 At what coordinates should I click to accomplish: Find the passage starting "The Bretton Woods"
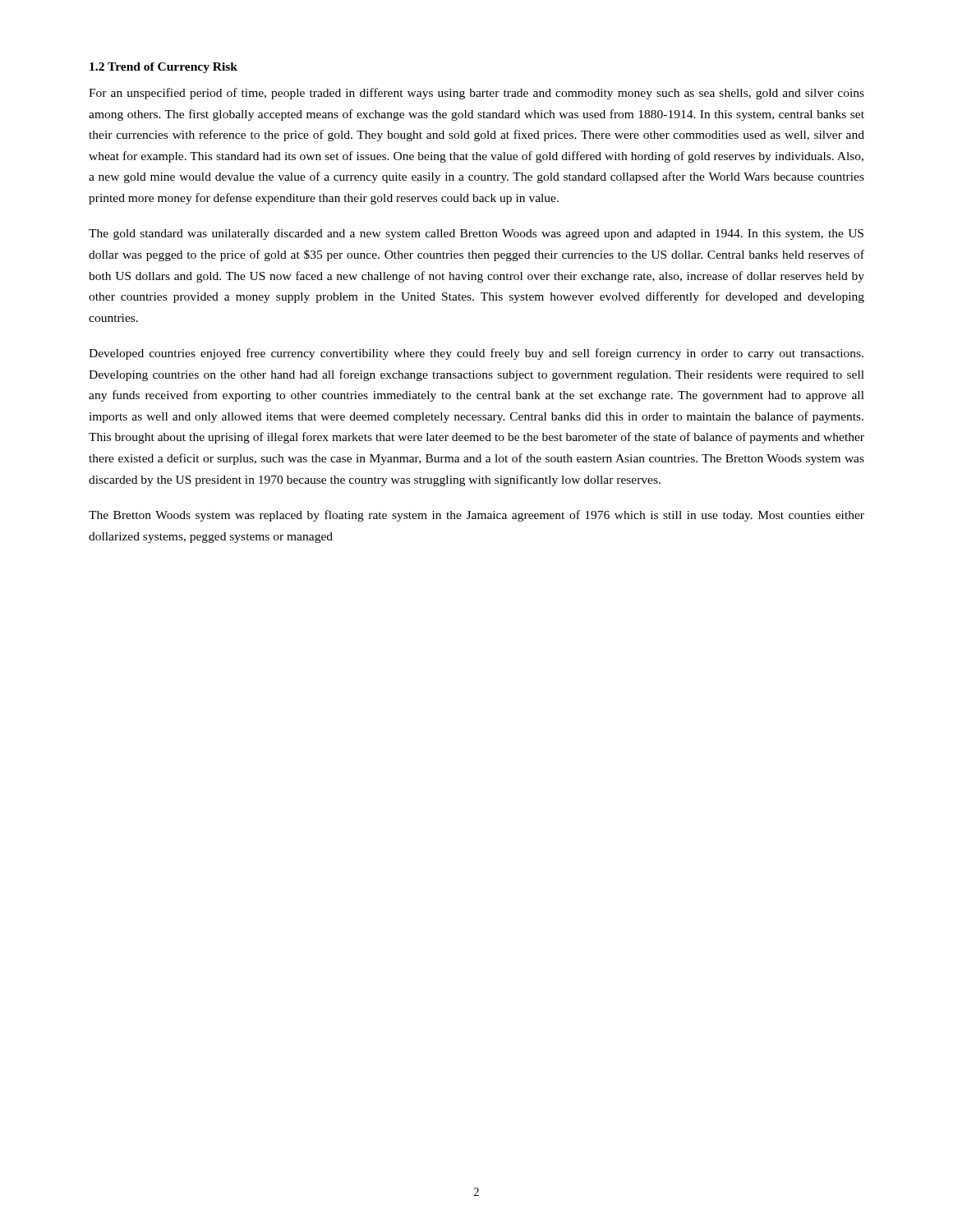tap(476, 525)
